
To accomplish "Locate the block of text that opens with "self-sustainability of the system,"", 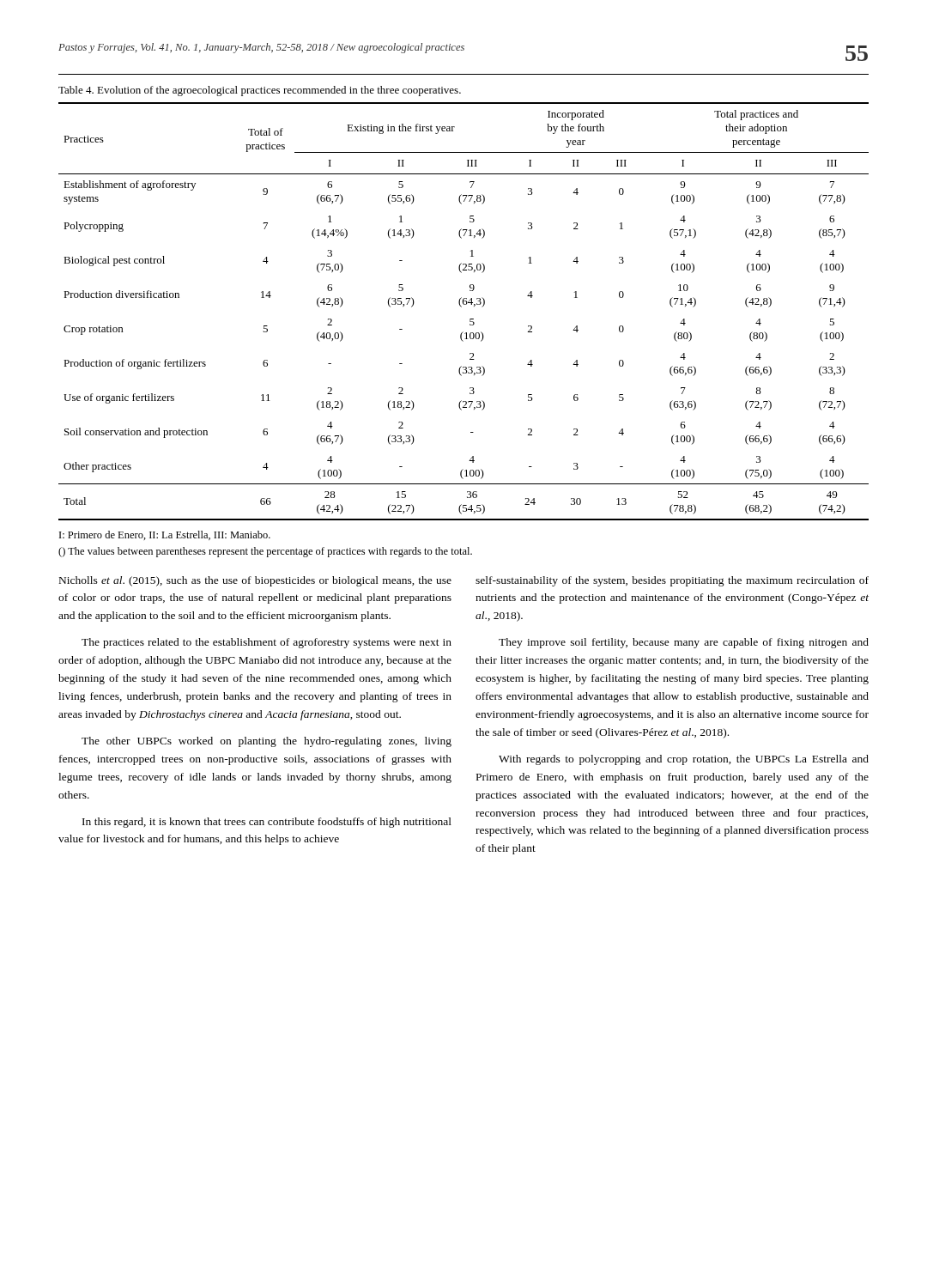I will tap(672, 715).
